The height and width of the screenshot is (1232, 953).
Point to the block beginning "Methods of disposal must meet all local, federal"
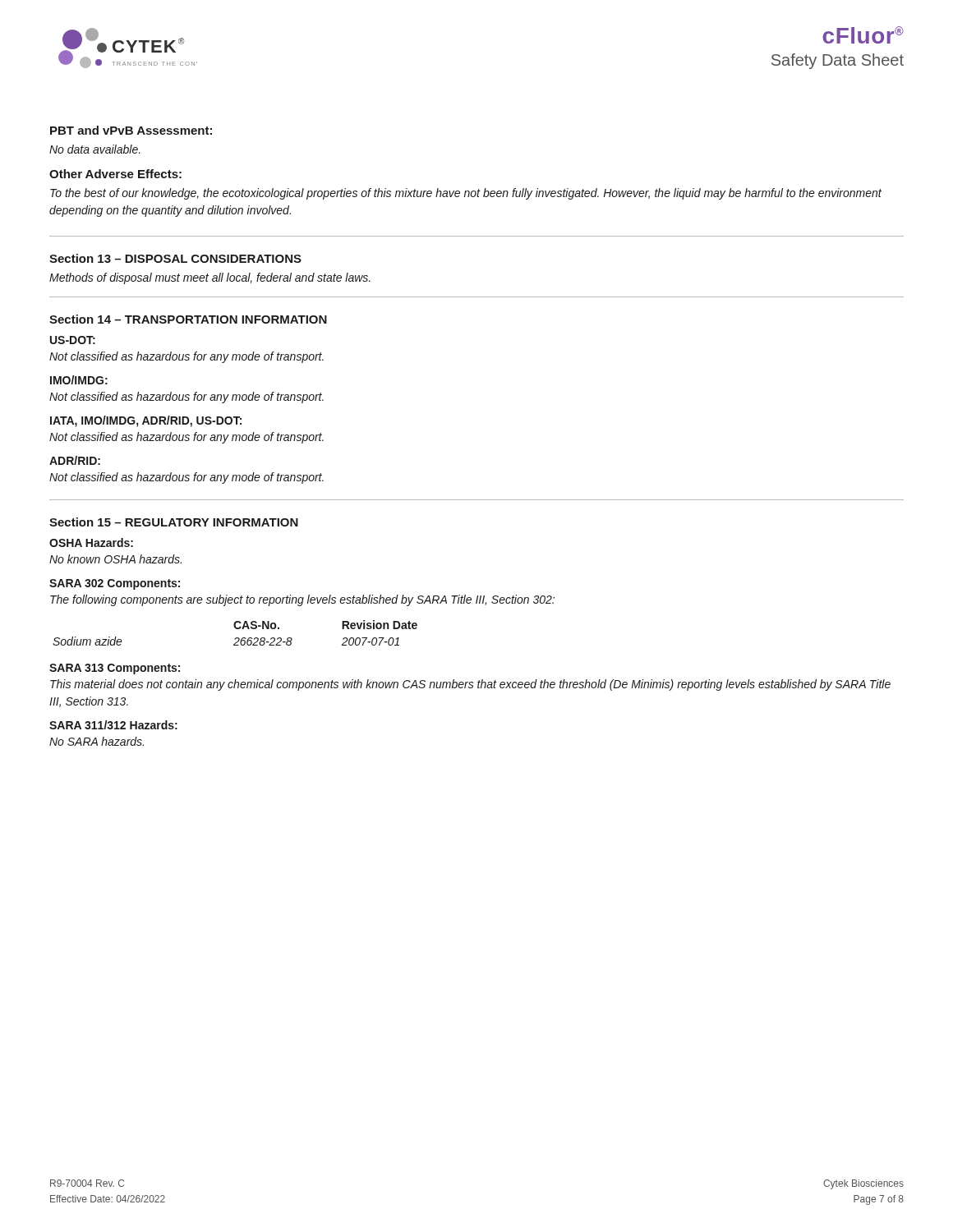click(x=210, y=278)
